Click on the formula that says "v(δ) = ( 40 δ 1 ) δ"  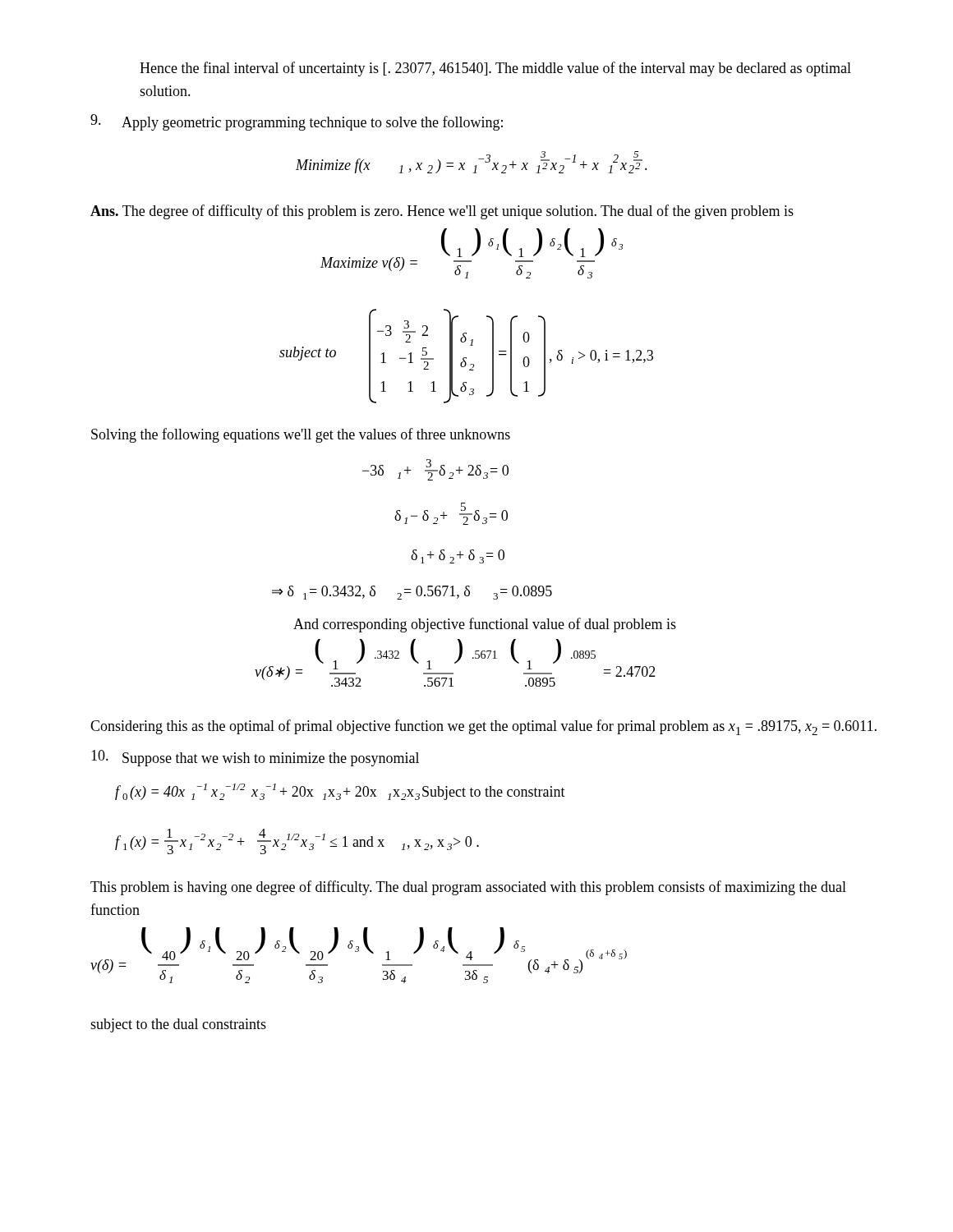click(x=427, y=964)
